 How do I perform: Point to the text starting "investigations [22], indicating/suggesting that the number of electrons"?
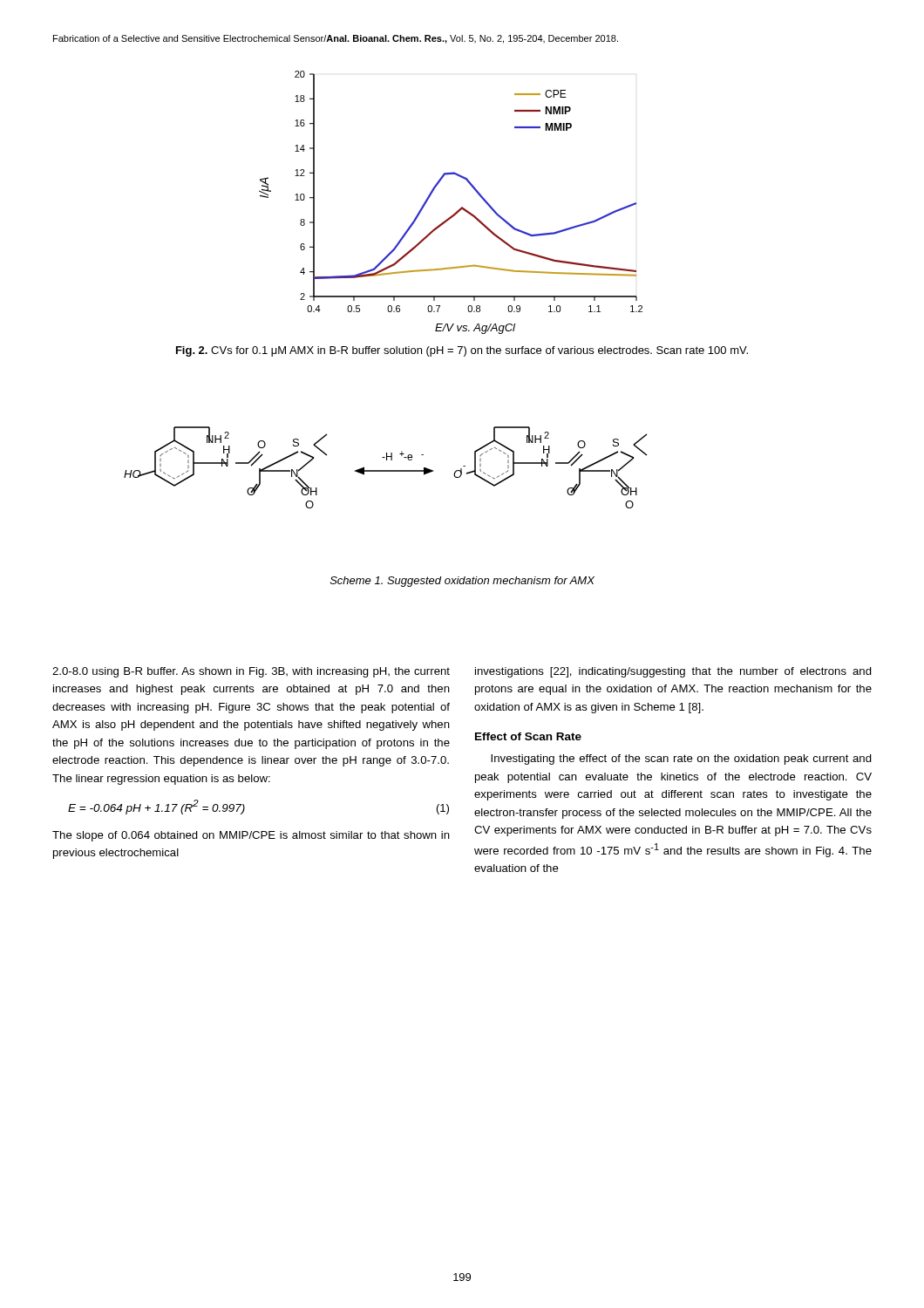click(673, 689)
